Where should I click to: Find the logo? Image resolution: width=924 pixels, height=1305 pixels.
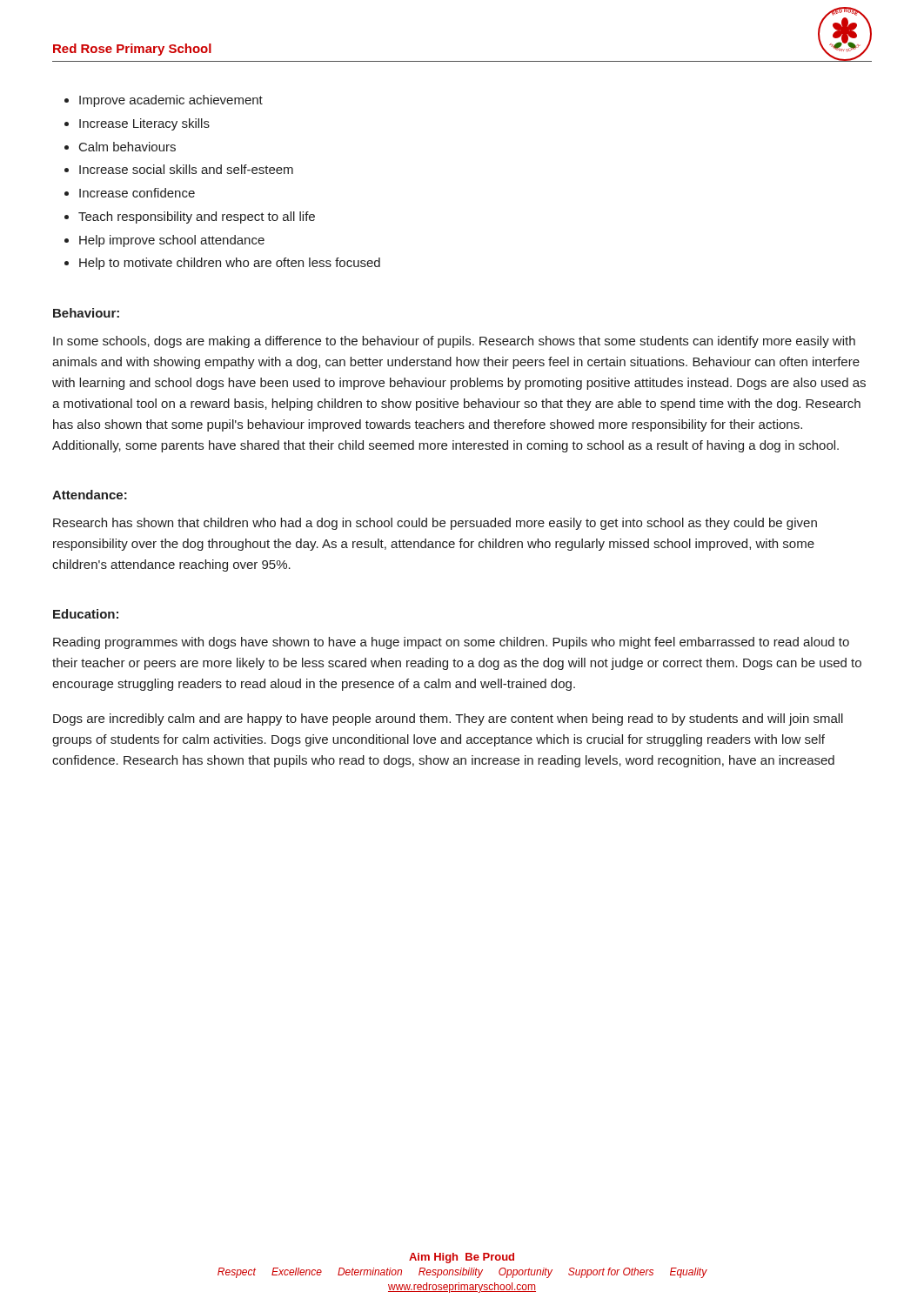(x=845, y=34)
